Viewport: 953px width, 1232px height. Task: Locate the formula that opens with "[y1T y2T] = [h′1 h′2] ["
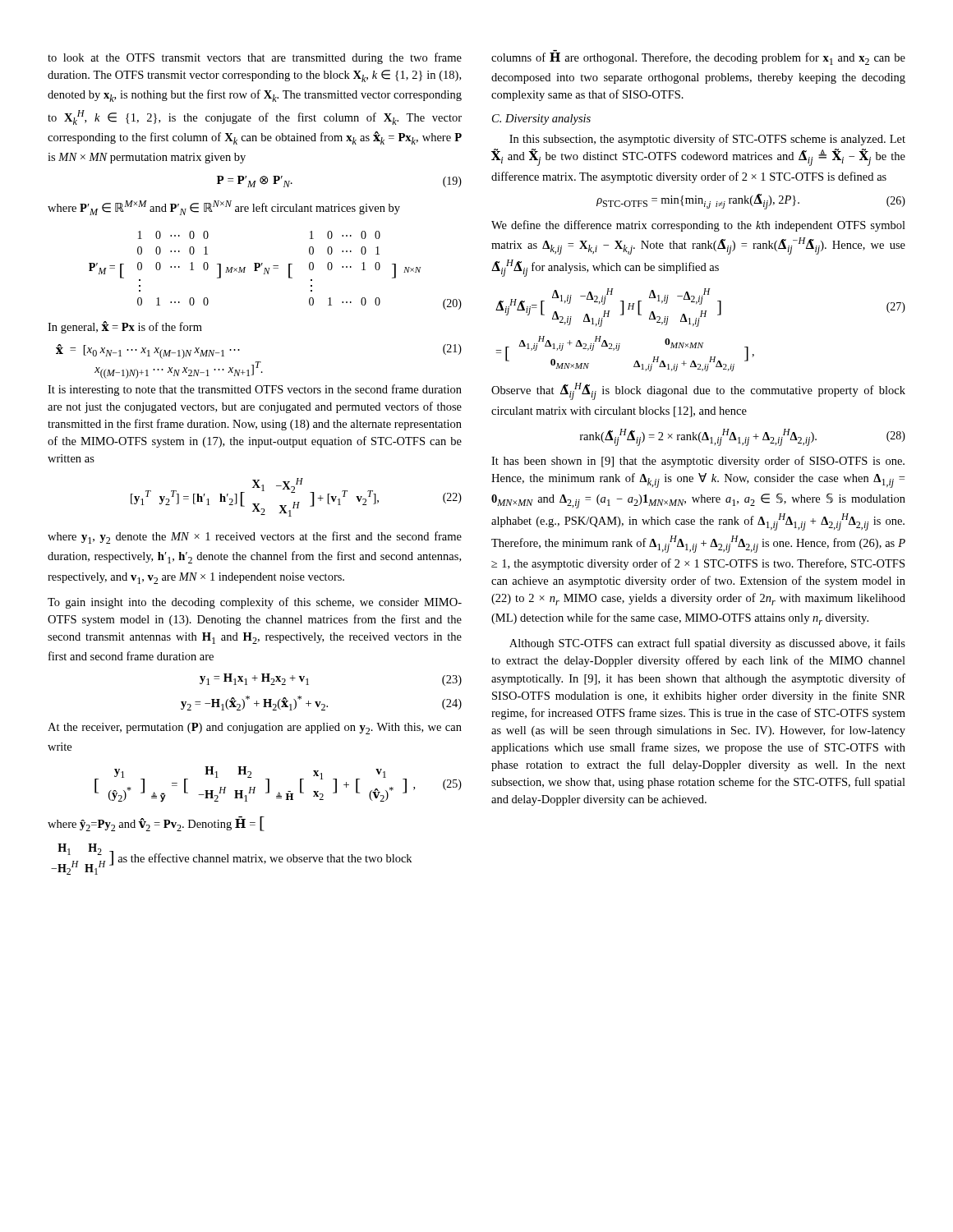(x=296, y=498)
